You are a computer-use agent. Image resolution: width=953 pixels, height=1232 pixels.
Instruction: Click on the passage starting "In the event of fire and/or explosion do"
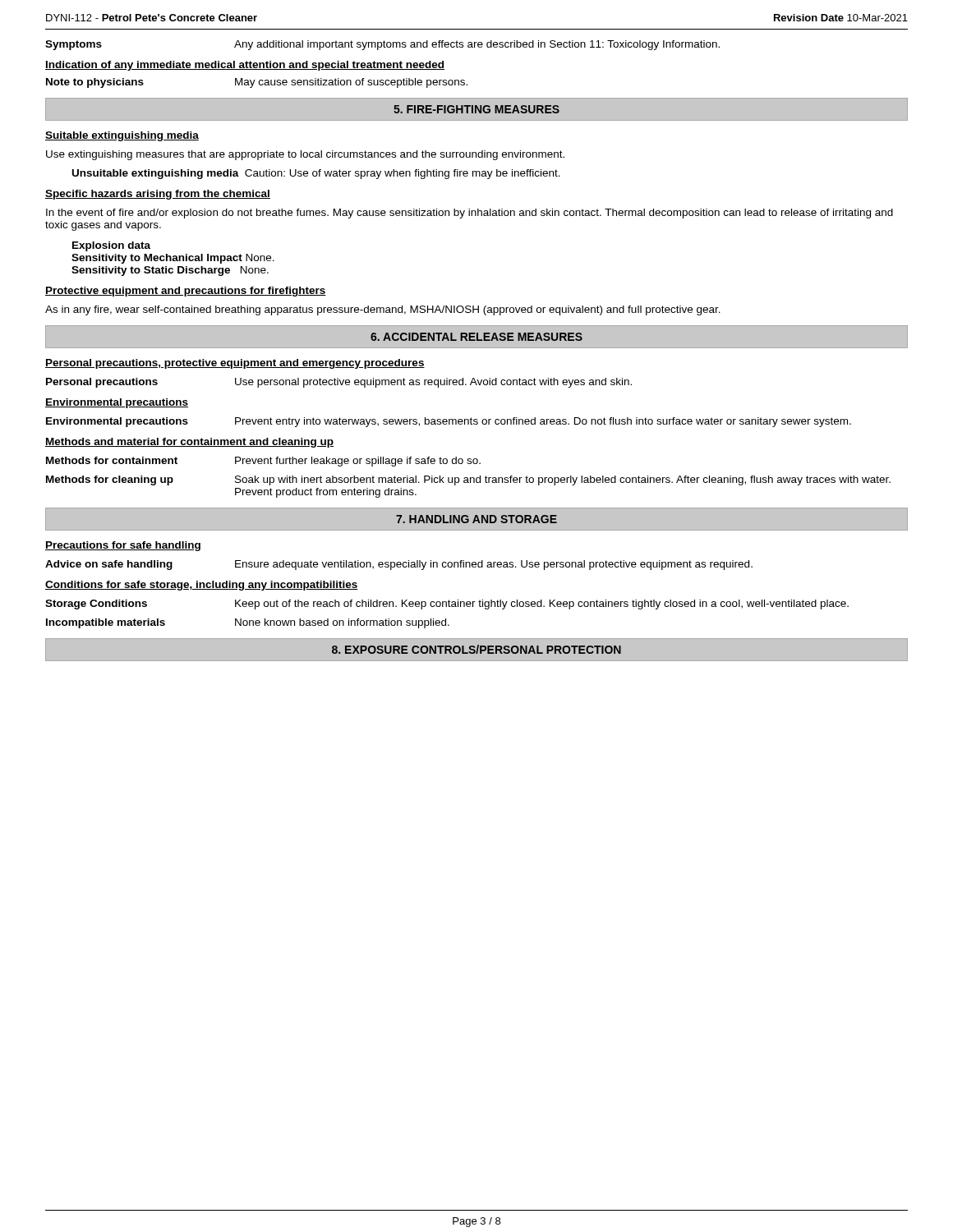pyautogui.click(x=469, y=218)
